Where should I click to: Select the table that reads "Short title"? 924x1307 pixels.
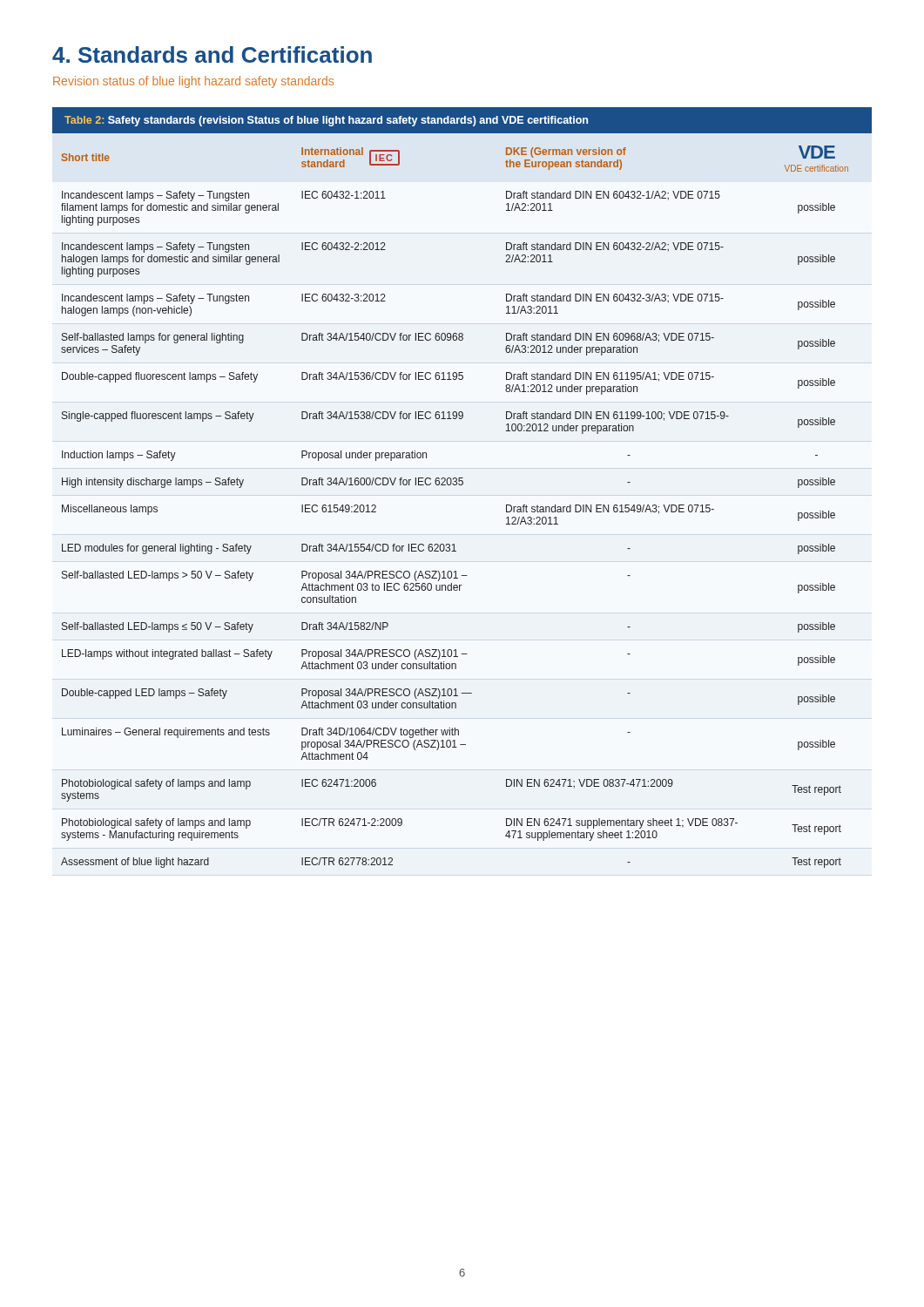[x=462, y=505]
